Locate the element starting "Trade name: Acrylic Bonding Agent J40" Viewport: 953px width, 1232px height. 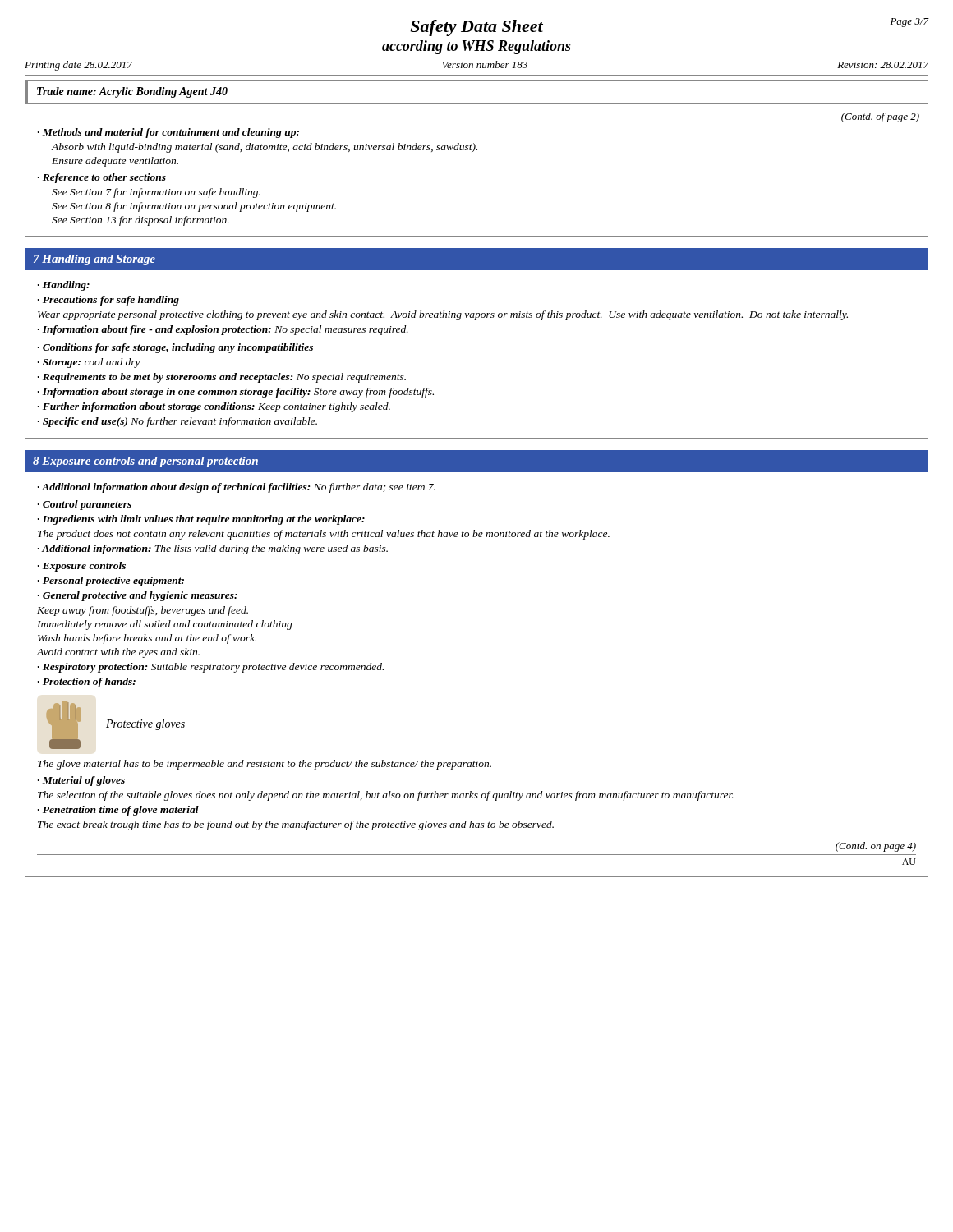(132, 91)
